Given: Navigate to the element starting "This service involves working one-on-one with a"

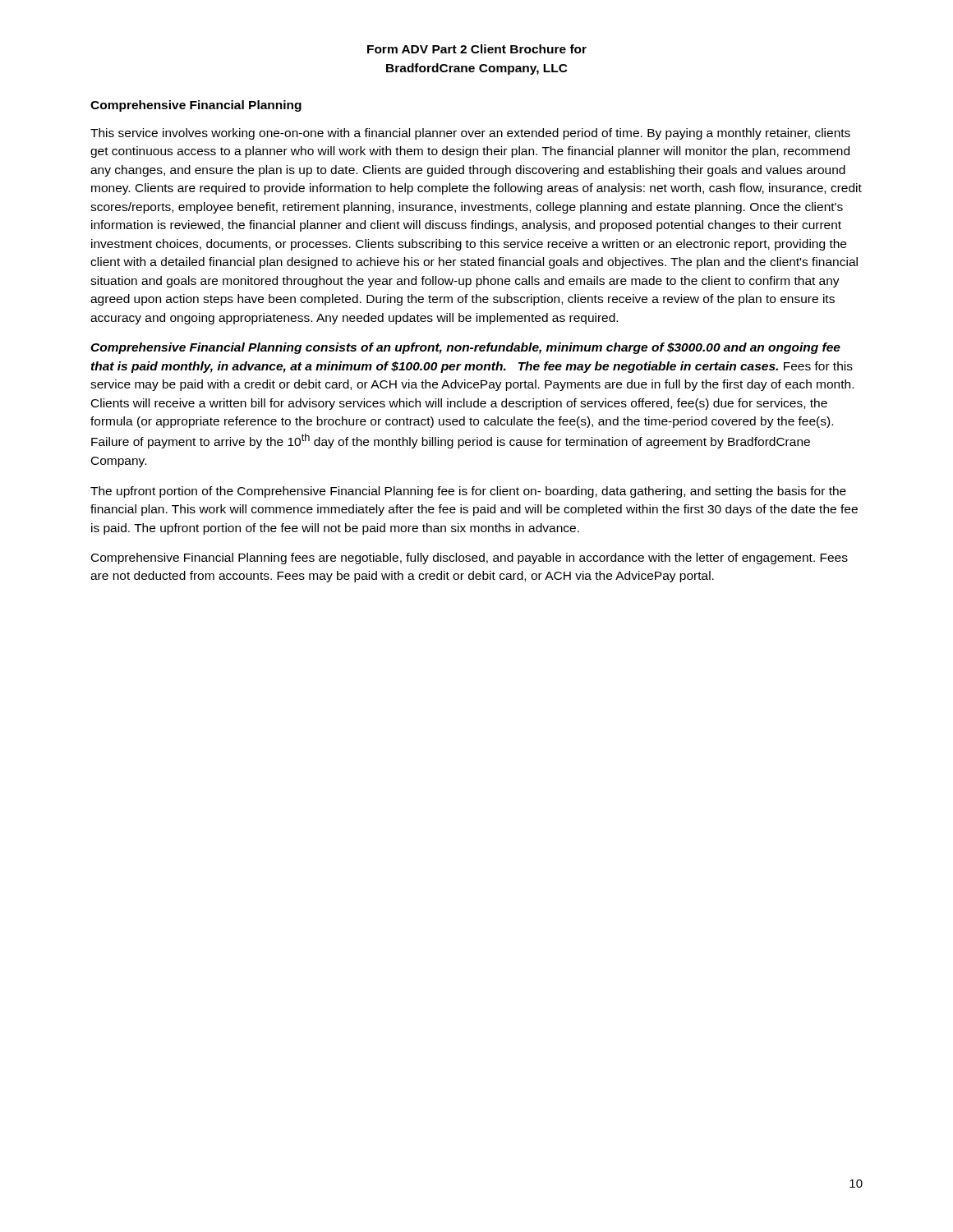Looking at the screenshot, I should (476, 225).
